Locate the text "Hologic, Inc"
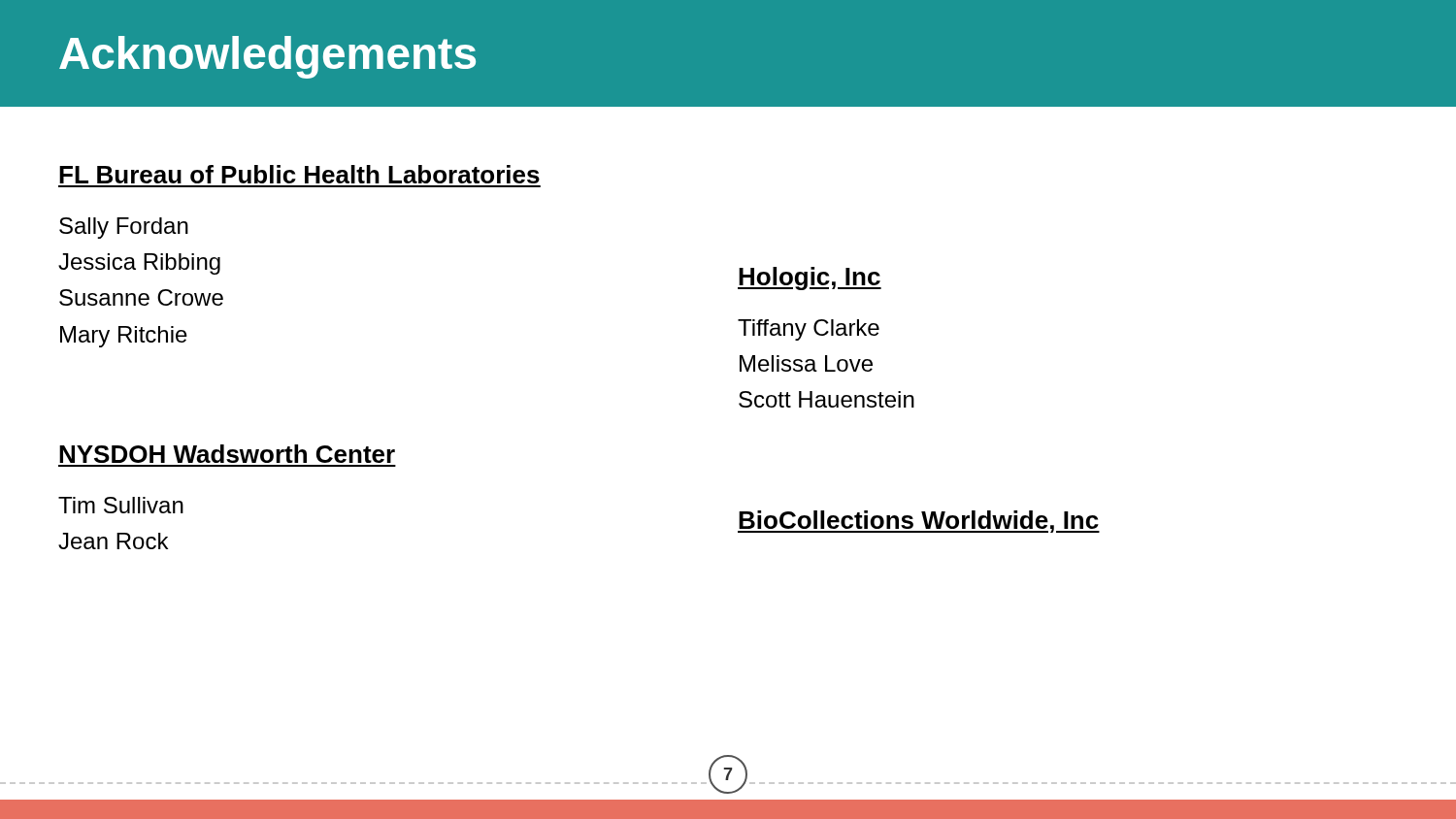This screenshot has width=1456, height=819. click(809, 277)
